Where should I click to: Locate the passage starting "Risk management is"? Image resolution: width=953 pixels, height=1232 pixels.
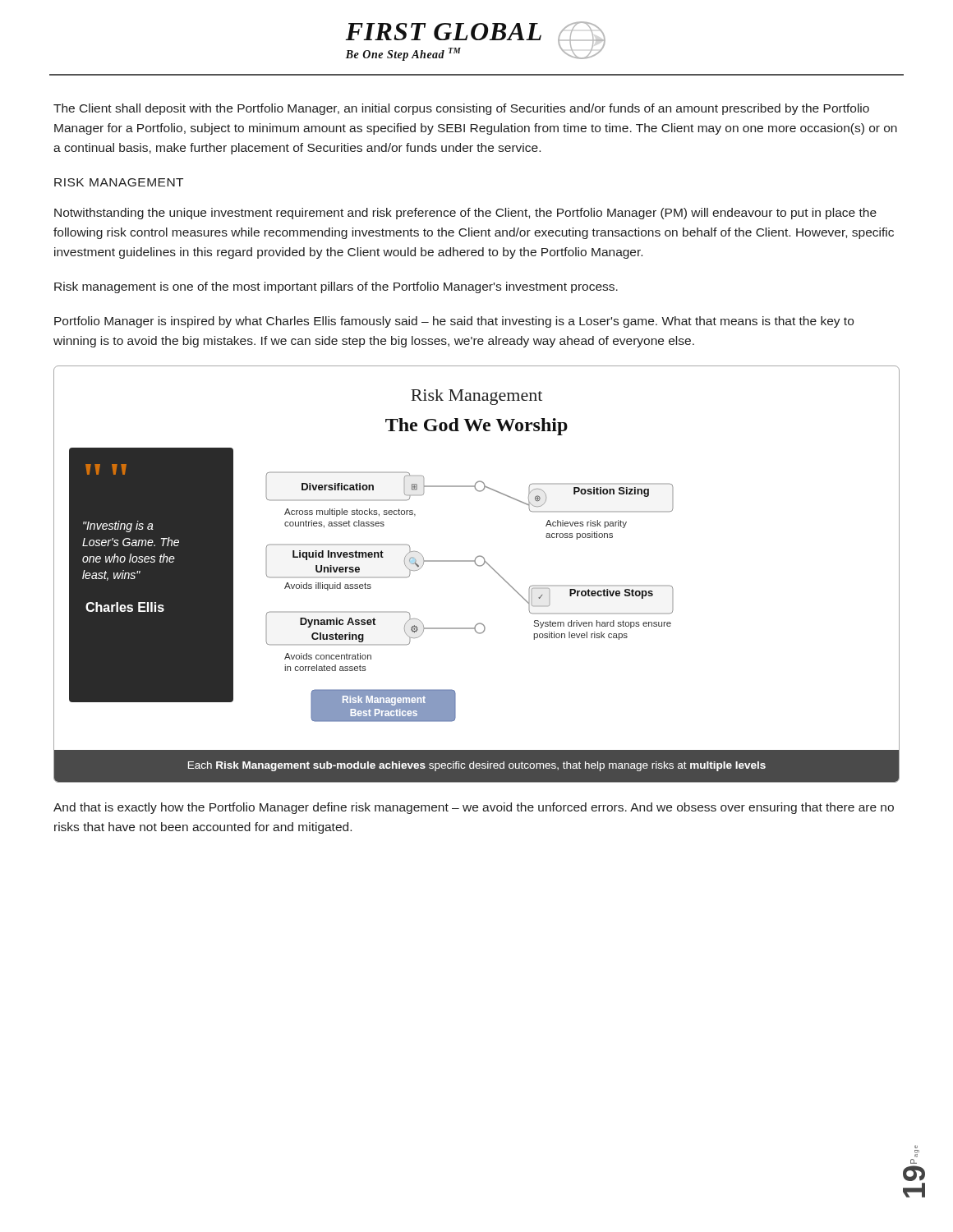pyautogui.click(x=336, y=287)
